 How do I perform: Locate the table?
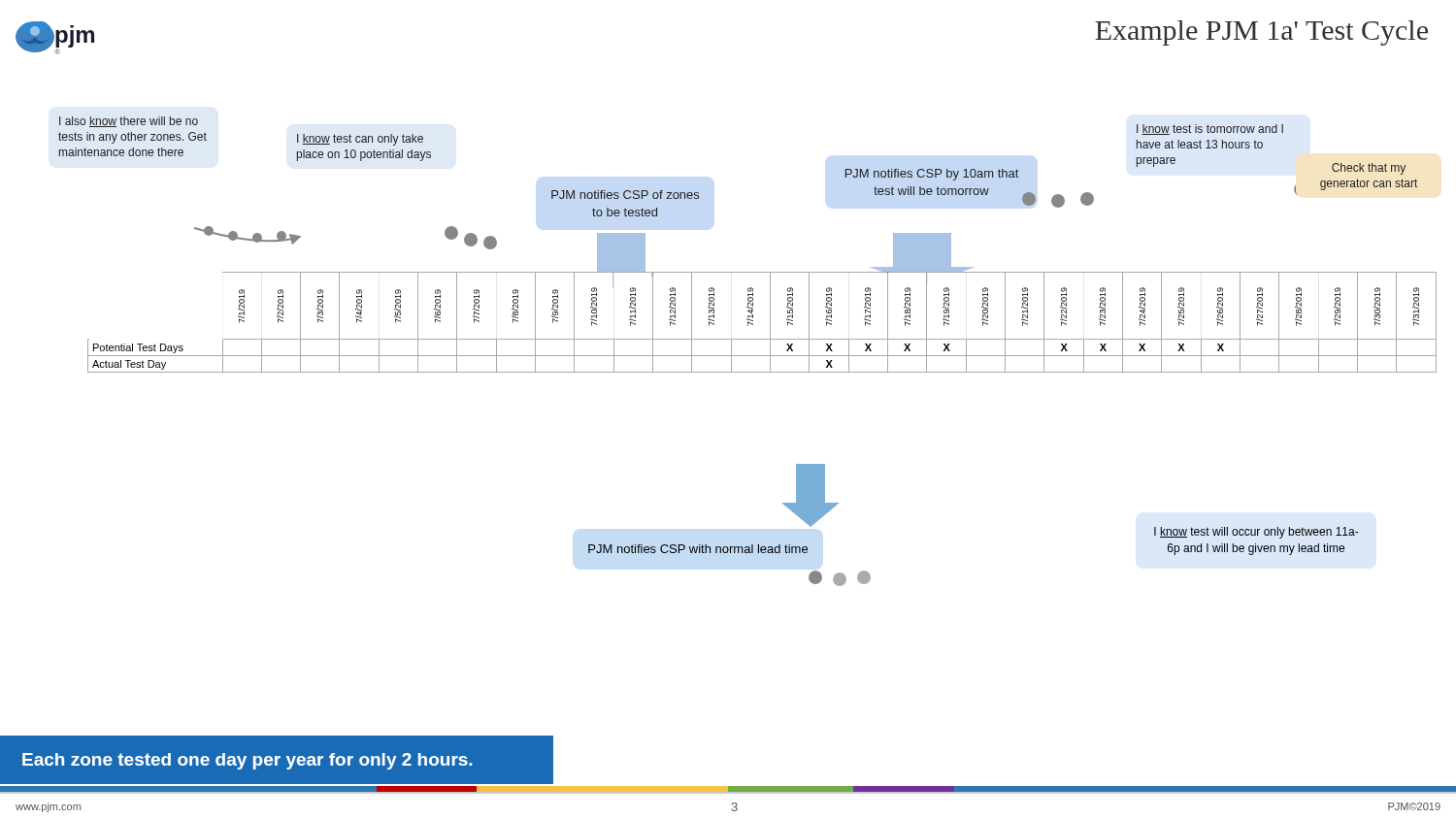tap(762, 322)
